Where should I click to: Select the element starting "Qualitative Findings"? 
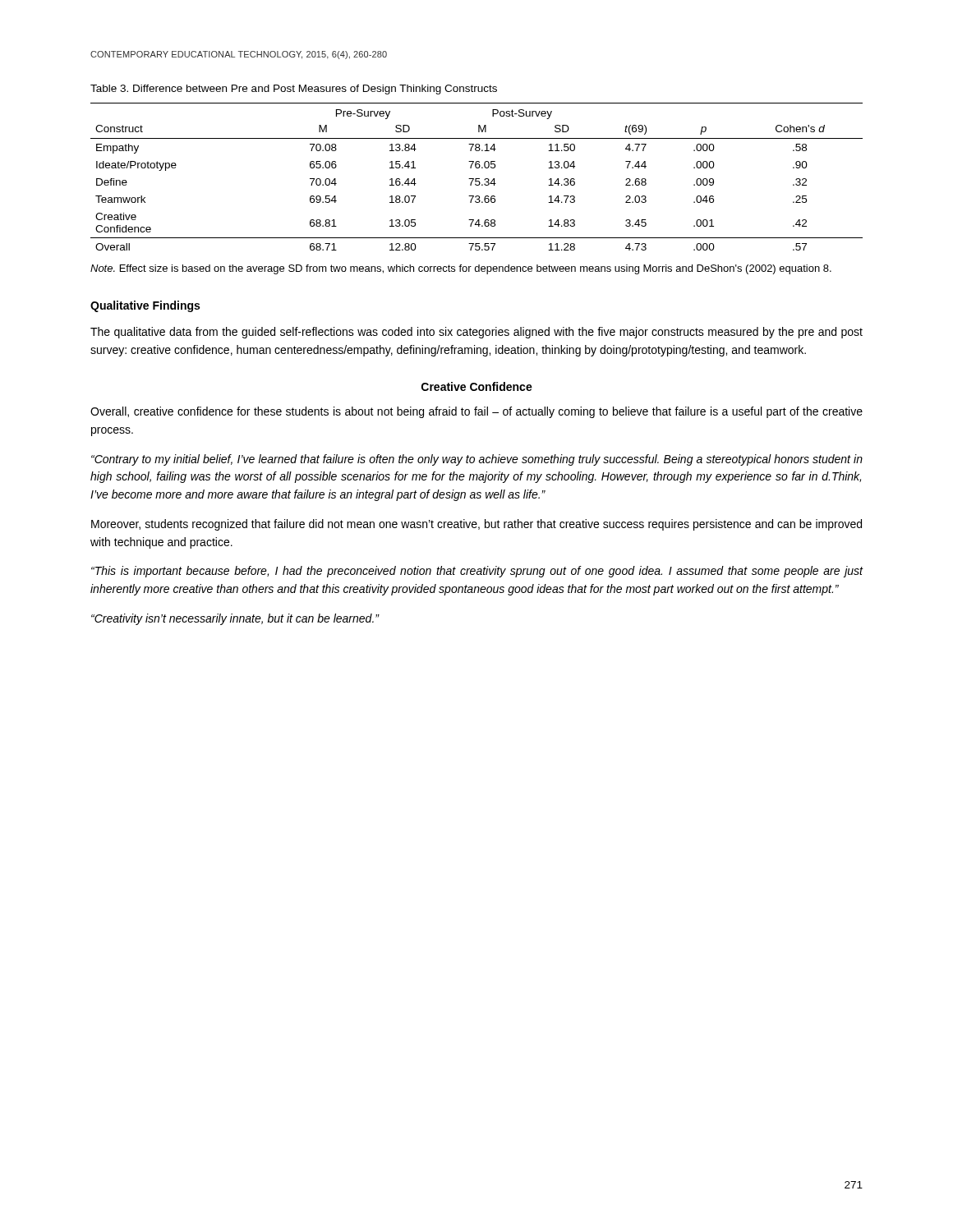(145, 306)
